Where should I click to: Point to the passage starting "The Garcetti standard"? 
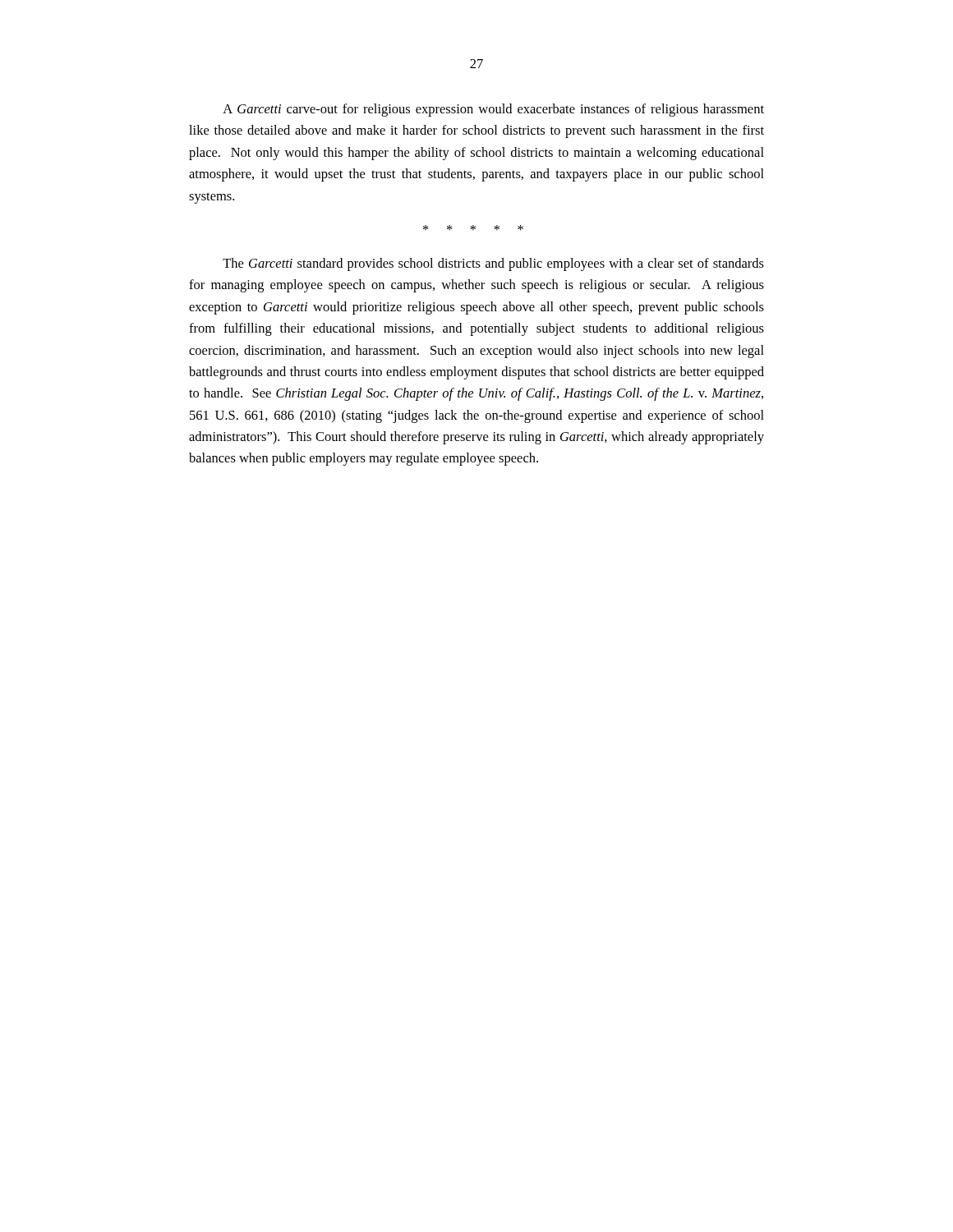click(476, 361)
